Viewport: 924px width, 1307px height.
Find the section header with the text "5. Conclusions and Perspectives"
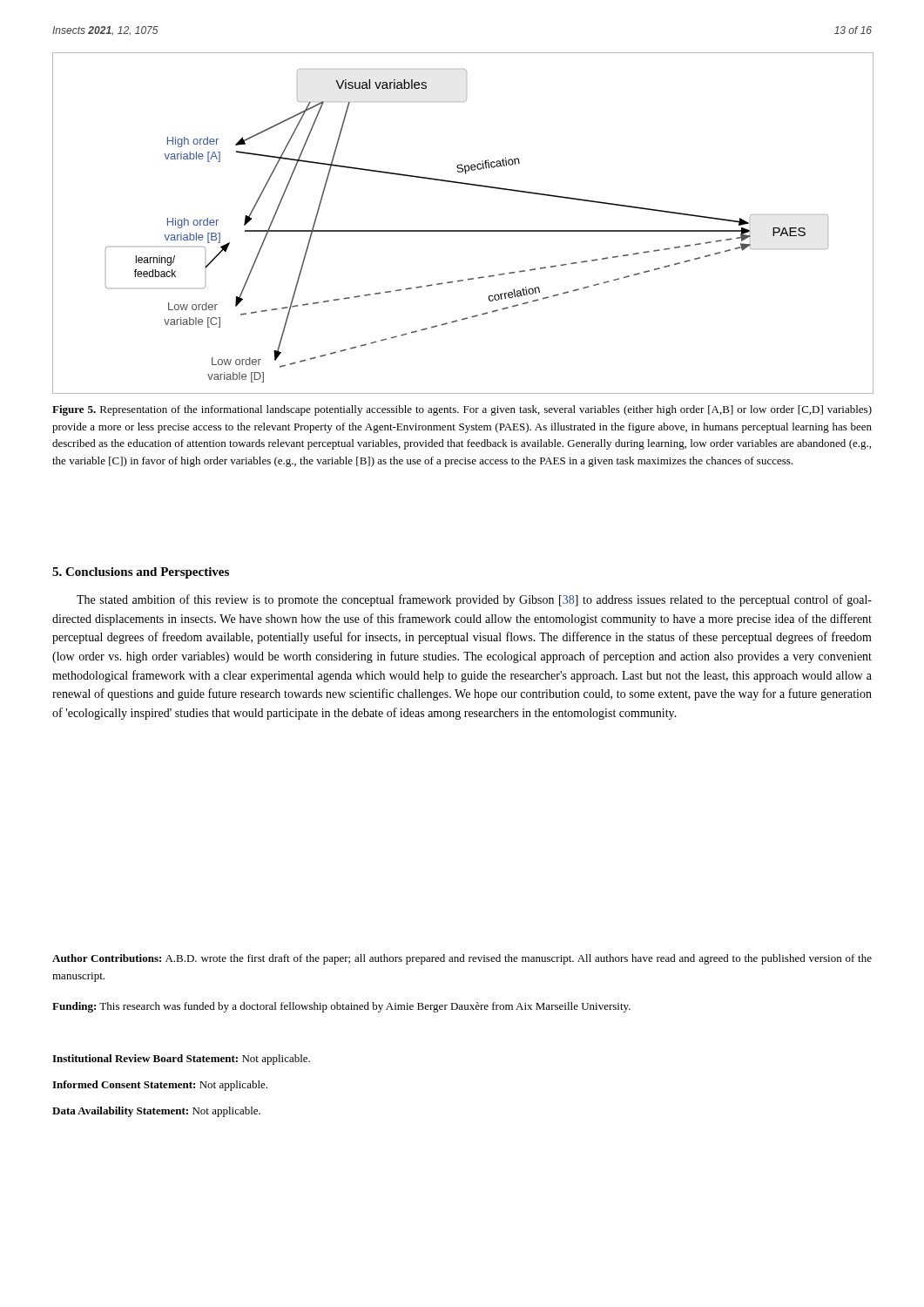(x=141, y=573)
